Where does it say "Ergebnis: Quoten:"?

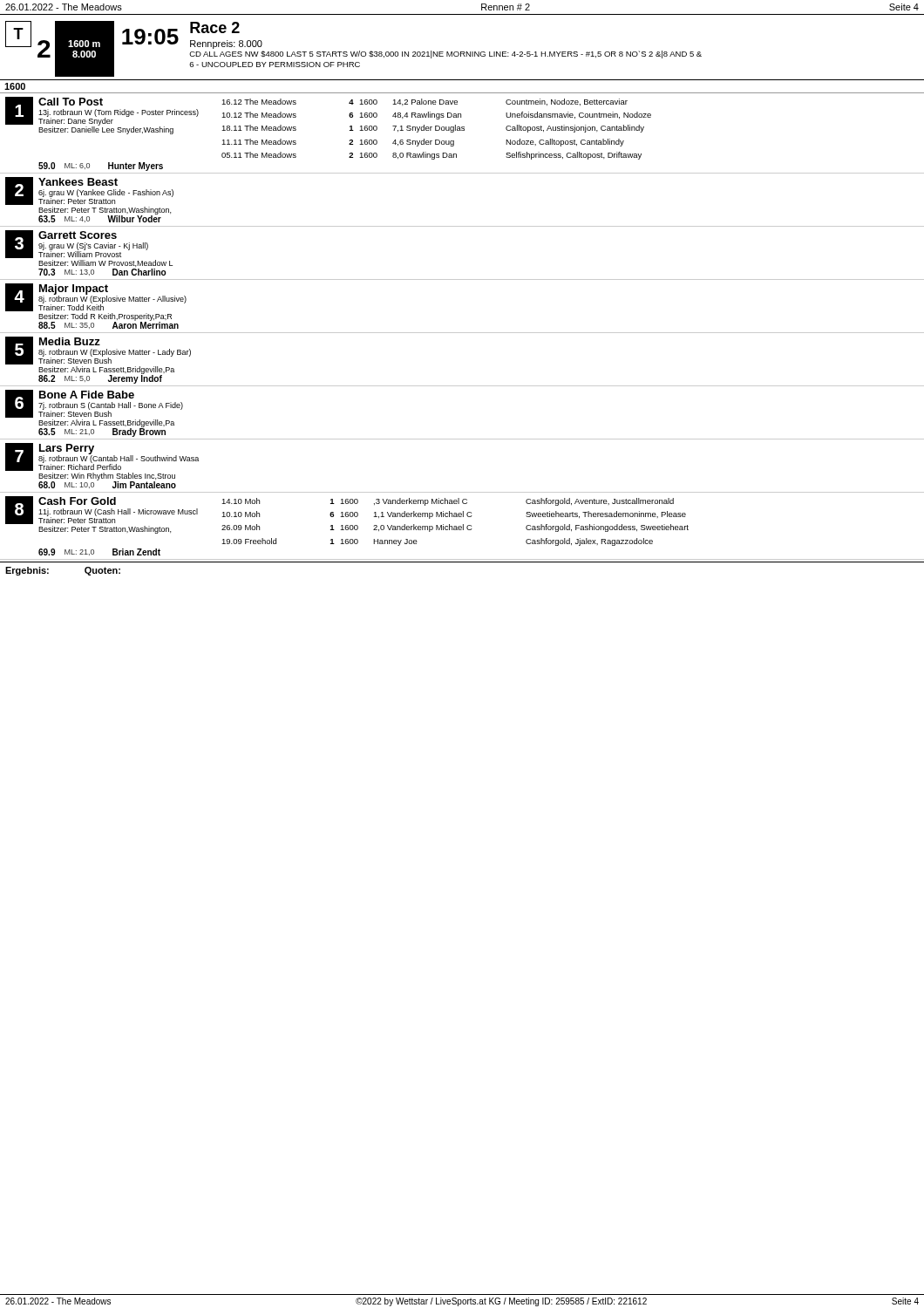coord(63,570)
